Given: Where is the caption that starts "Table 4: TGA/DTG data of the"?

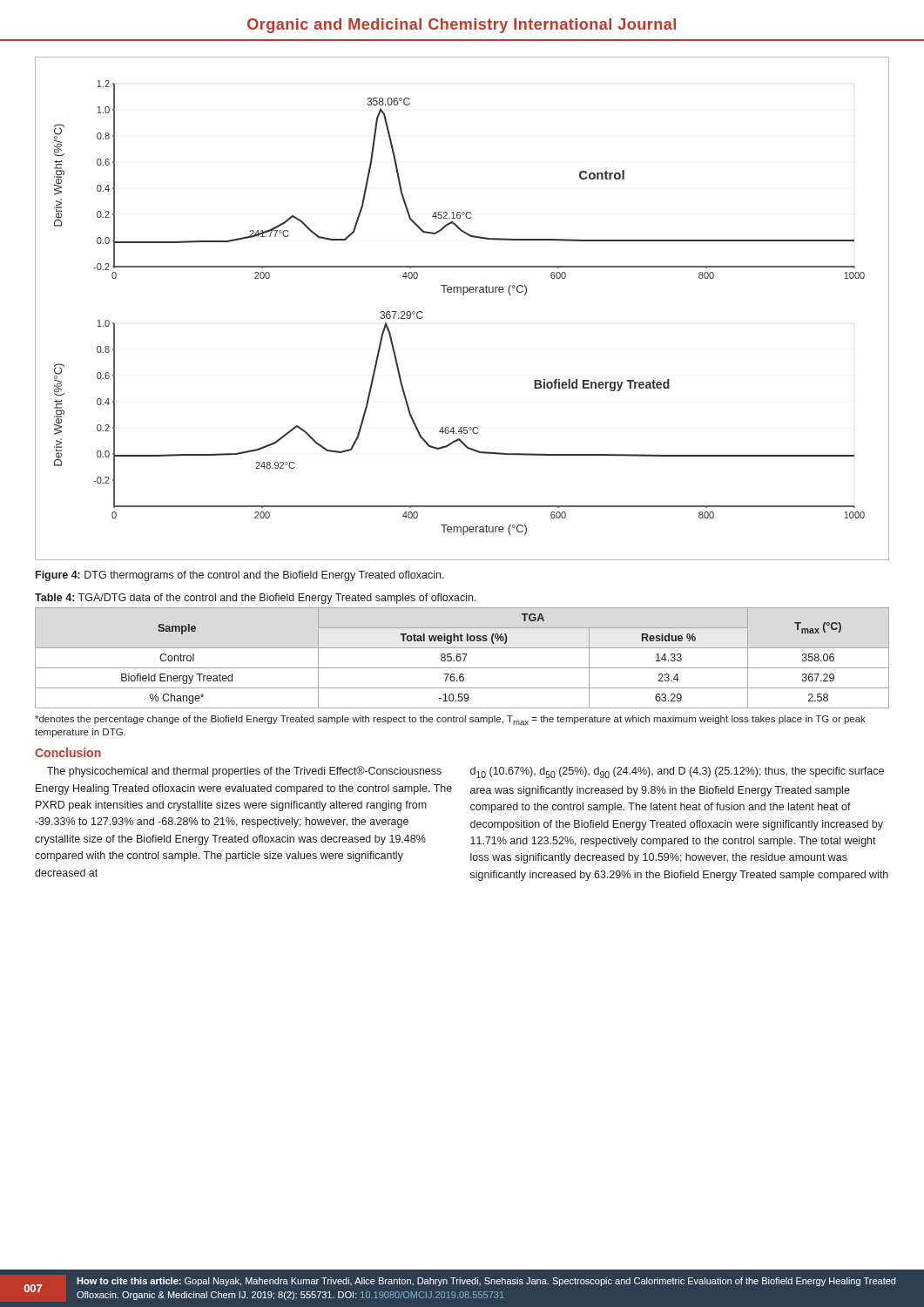Looking at the screenshot, I should 256,598.
